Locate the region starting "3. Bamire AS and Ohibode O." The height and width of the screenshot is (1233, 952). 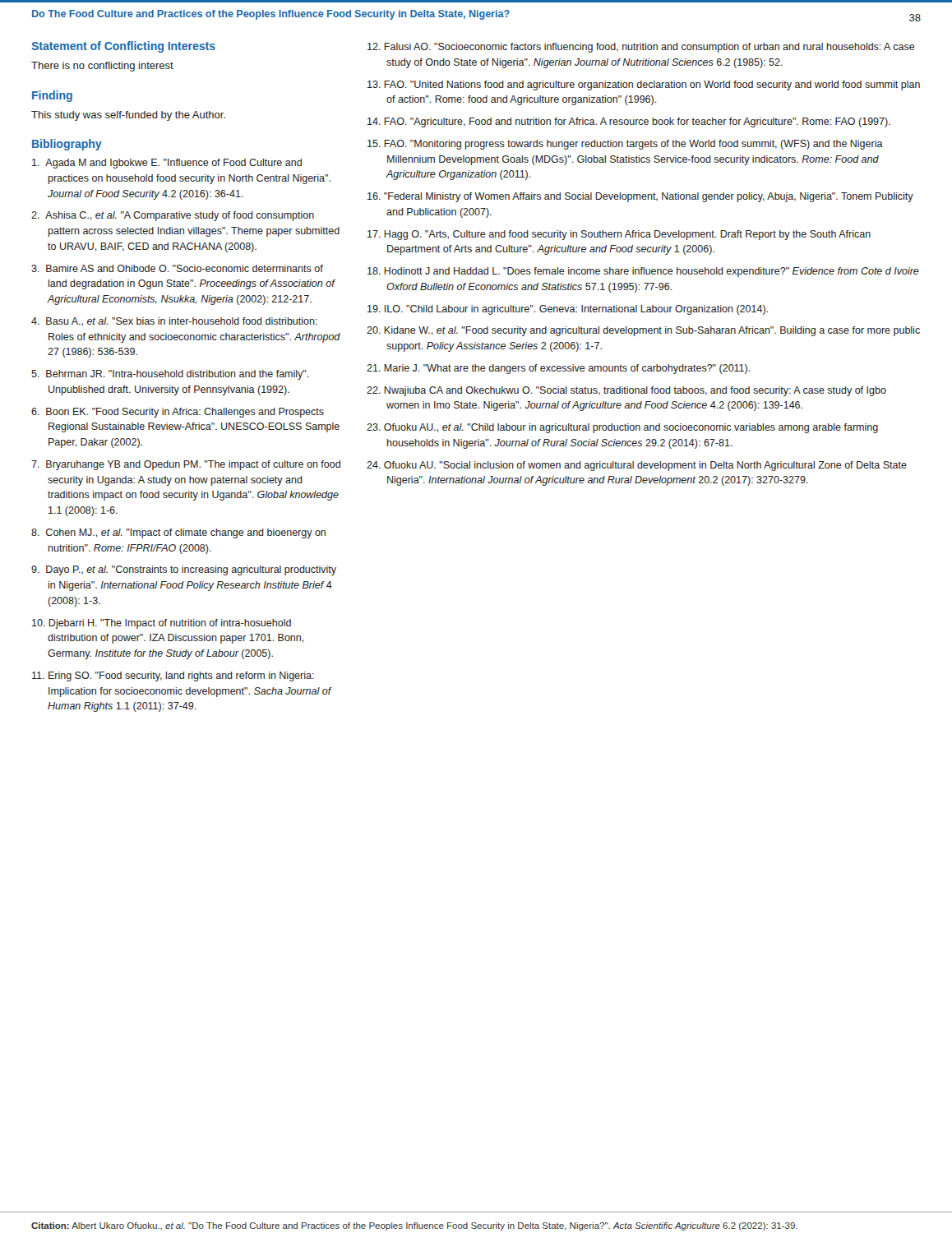183,284
